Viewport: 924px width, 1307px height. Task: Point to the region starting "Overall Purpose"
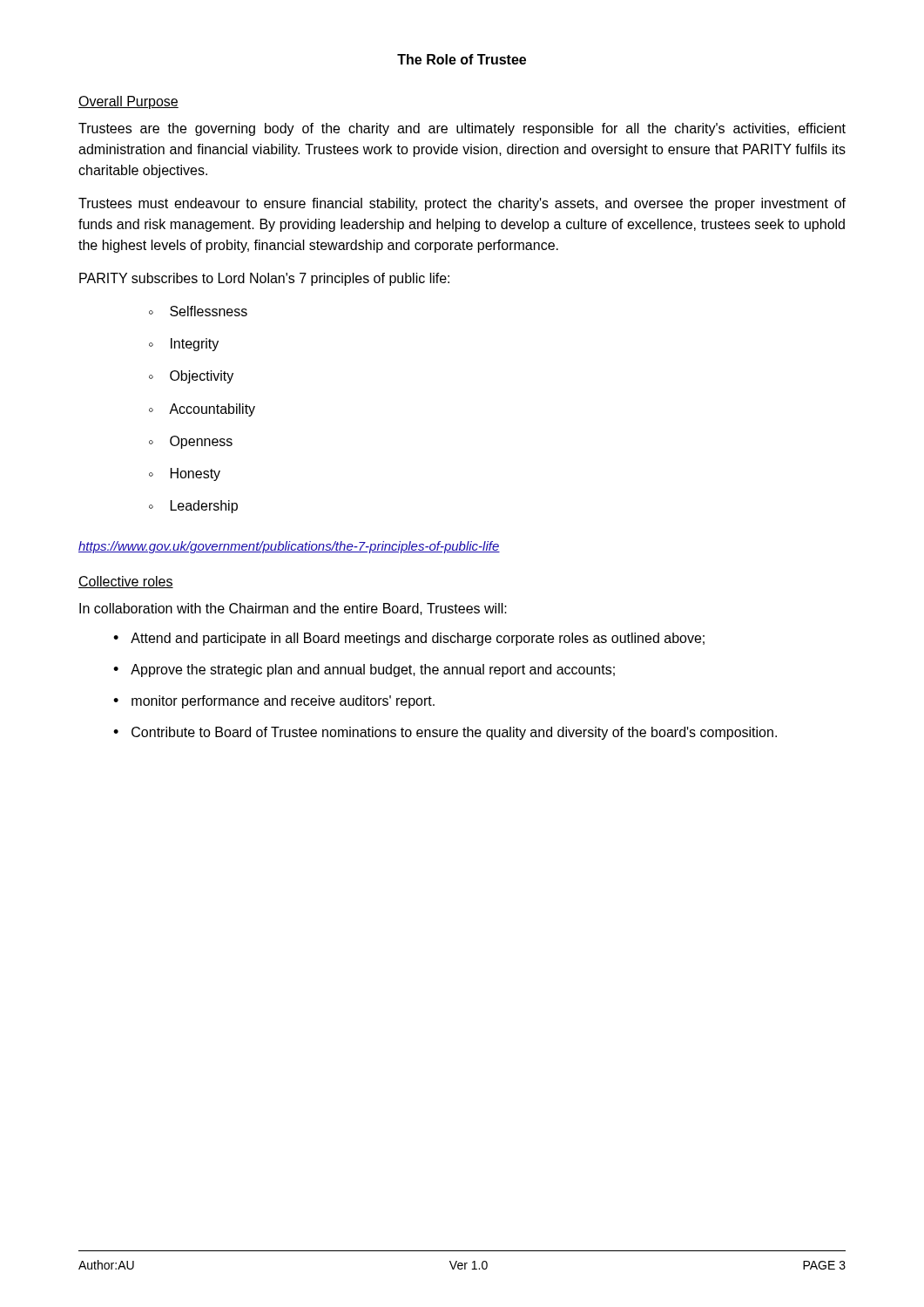coord(128,101)
